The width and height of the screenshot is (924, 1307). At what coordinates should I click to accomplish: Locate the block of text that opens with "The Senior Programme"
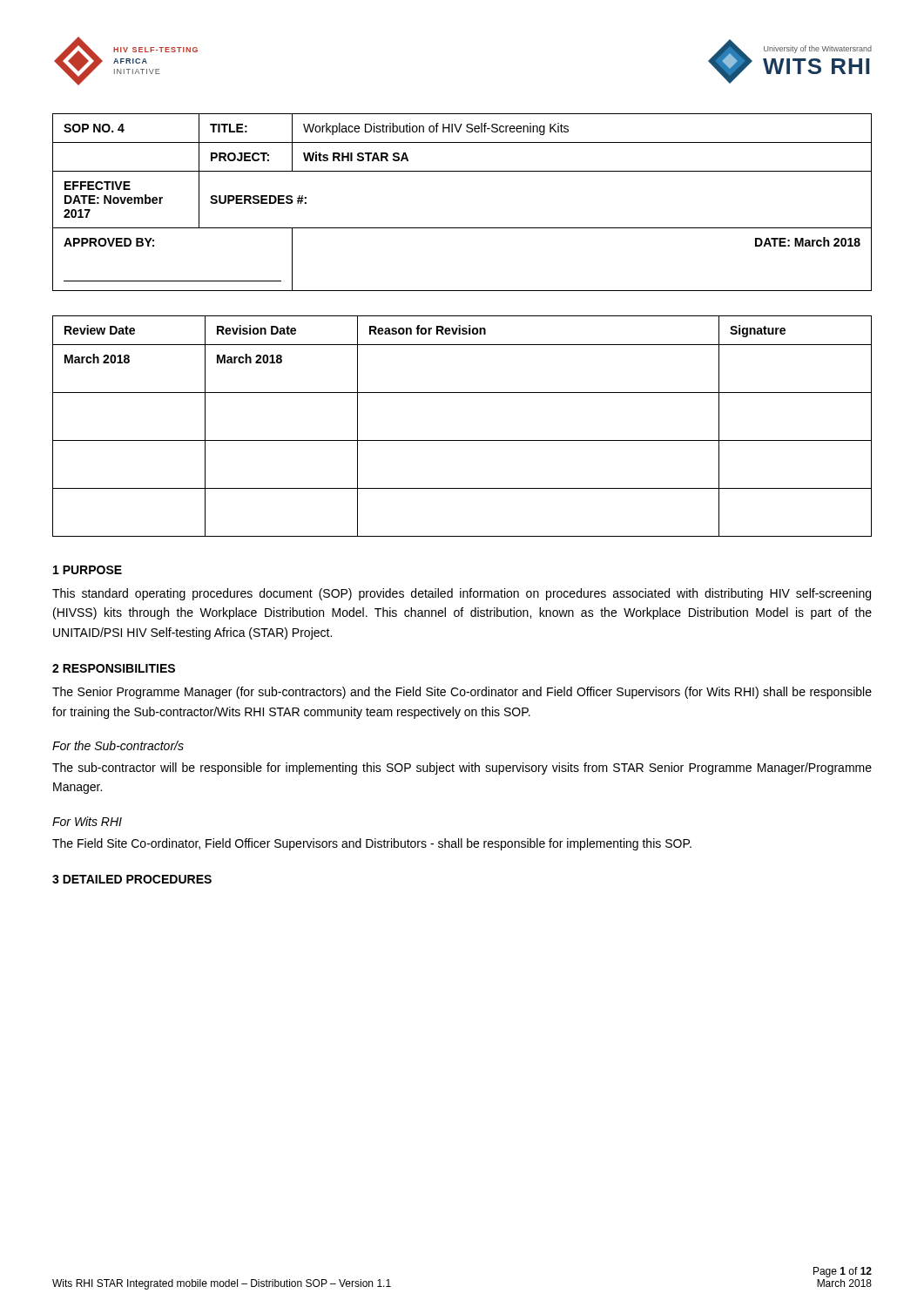(x=462, y=702)
